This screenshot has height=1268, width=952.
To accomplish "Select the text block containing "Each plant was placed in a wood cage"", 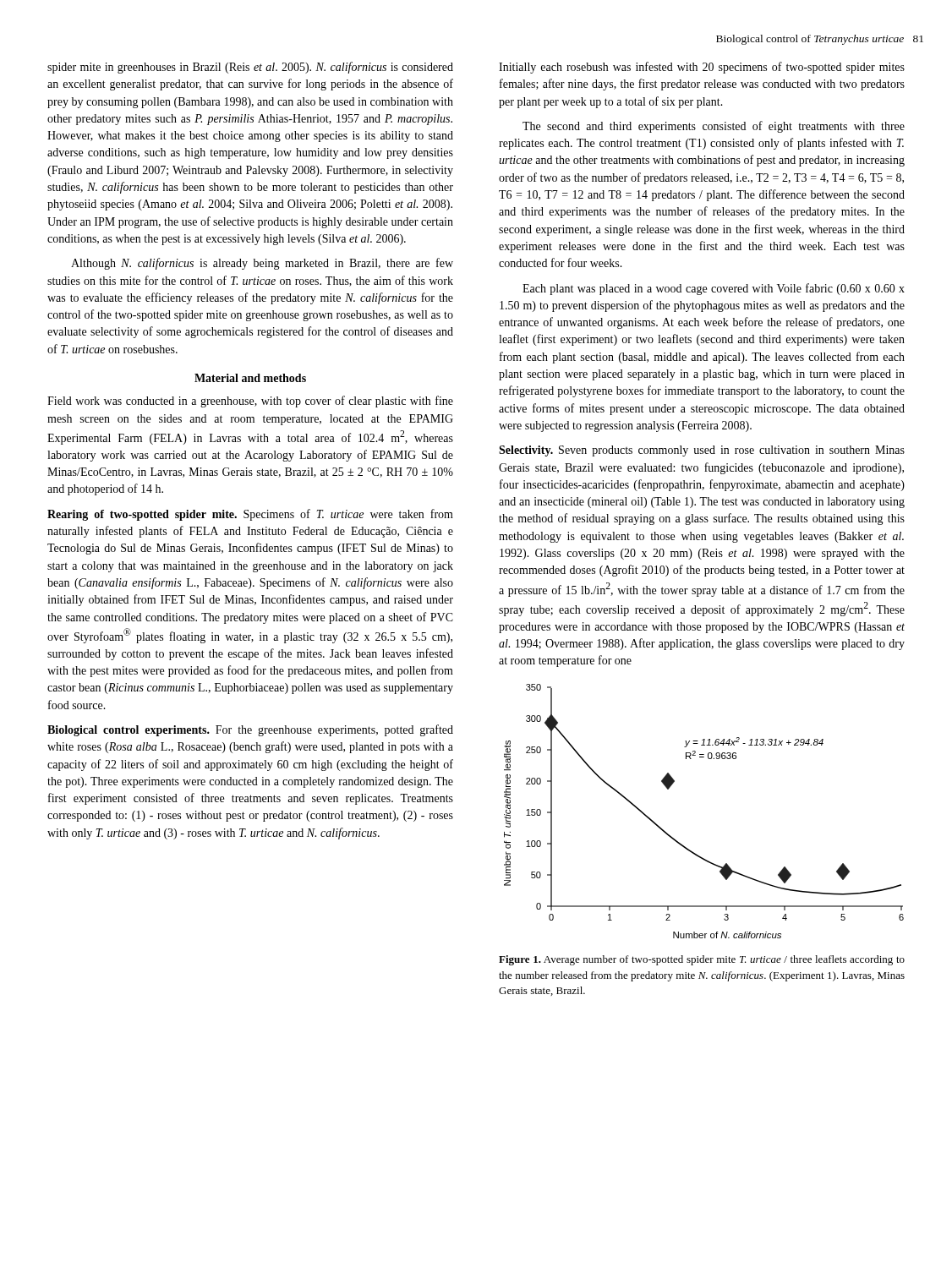I will click(x=702, y=357).
